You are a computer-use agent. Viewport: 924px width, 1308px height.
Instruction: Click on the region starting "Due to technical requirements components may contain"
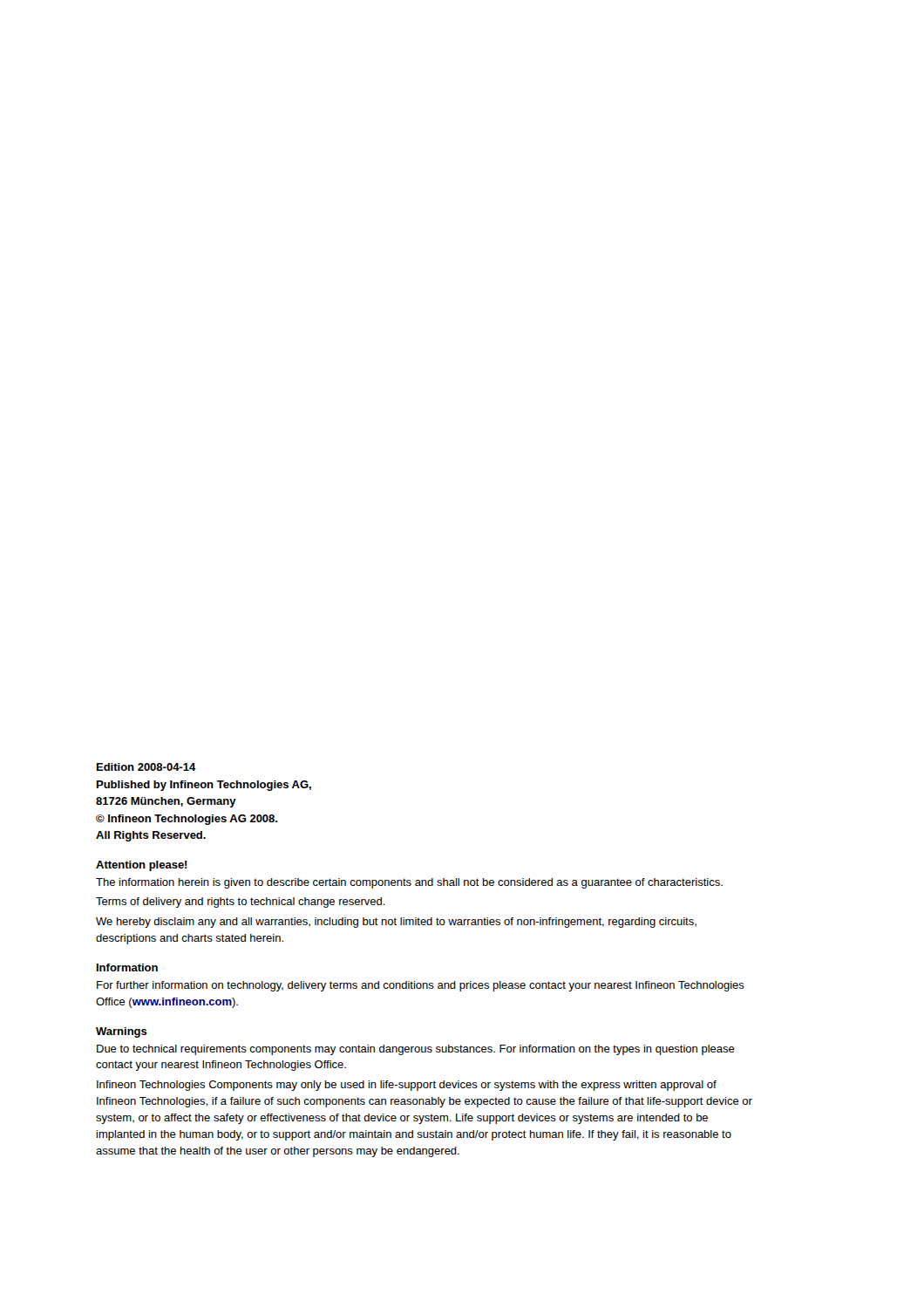[415, 1056]
